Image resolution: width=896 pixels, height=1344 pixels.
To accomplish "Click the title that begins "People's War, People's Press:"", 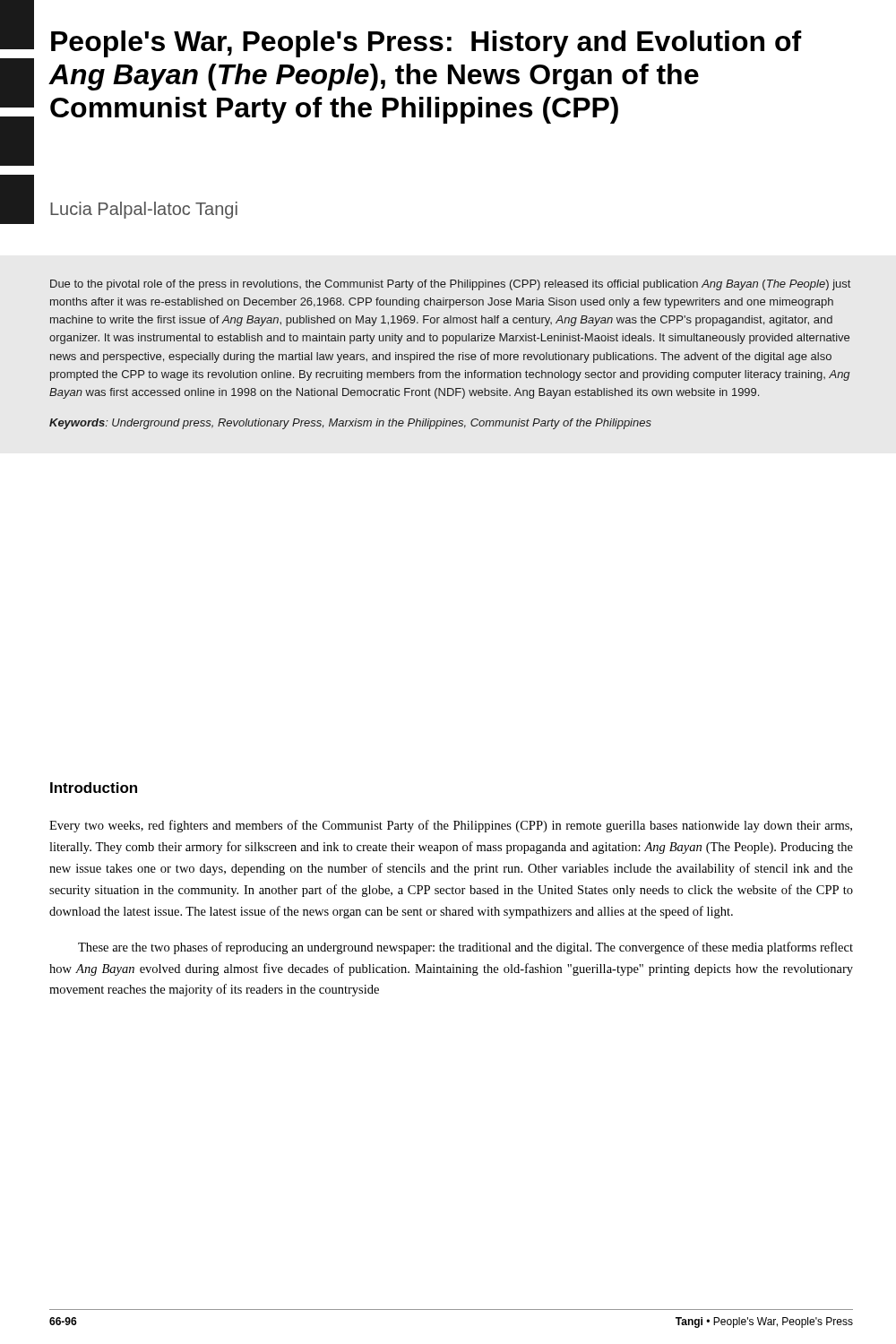I will [451, 75].
